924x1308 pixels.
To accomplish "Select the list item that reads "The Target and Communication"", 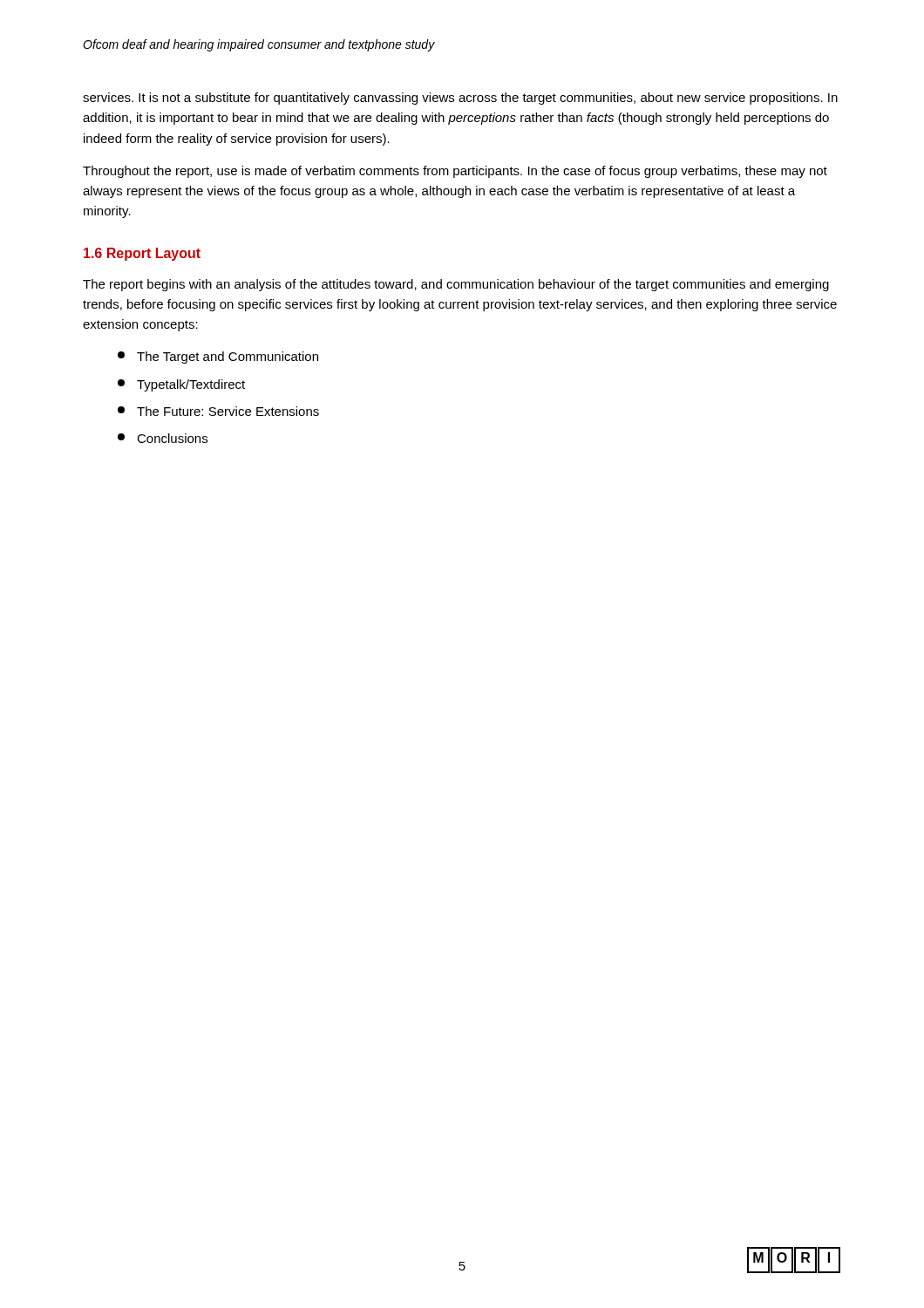I will point(218,358).
